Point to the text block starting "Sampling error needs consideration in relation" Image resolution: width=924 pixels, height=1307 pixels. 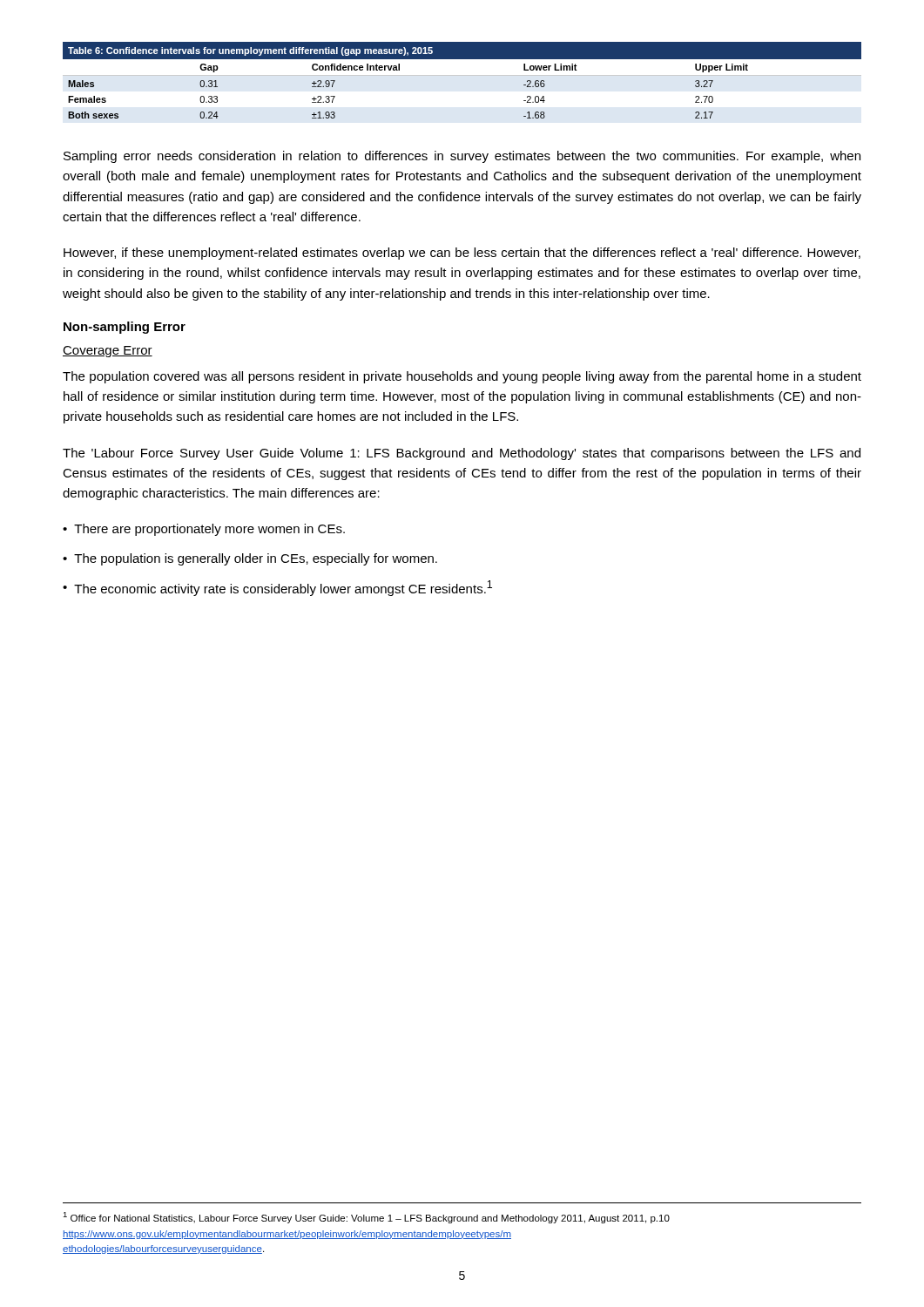pyautogui.click(x=462, y=186)
